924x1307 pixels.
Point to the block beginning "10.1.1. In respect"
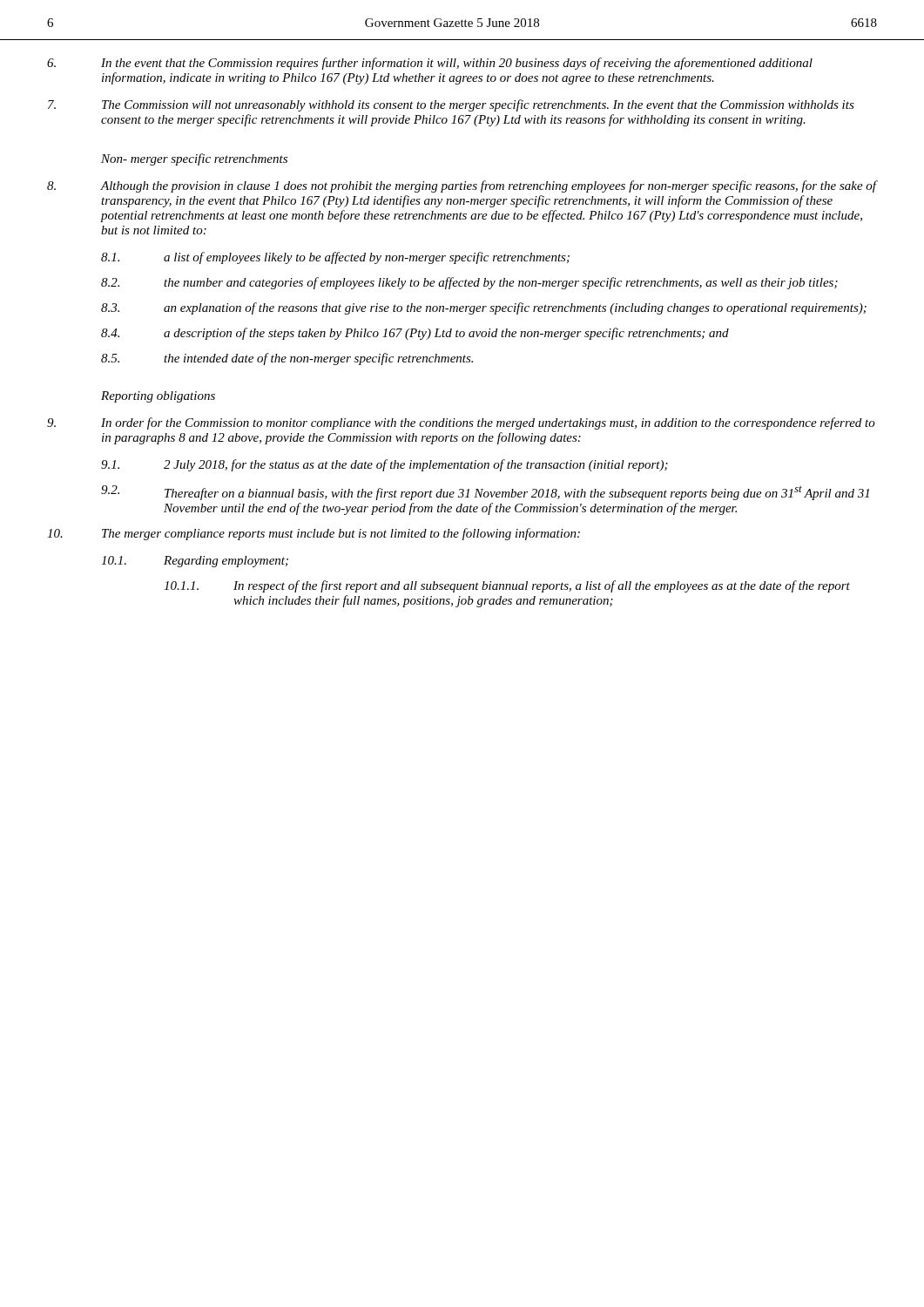(520, 593)
